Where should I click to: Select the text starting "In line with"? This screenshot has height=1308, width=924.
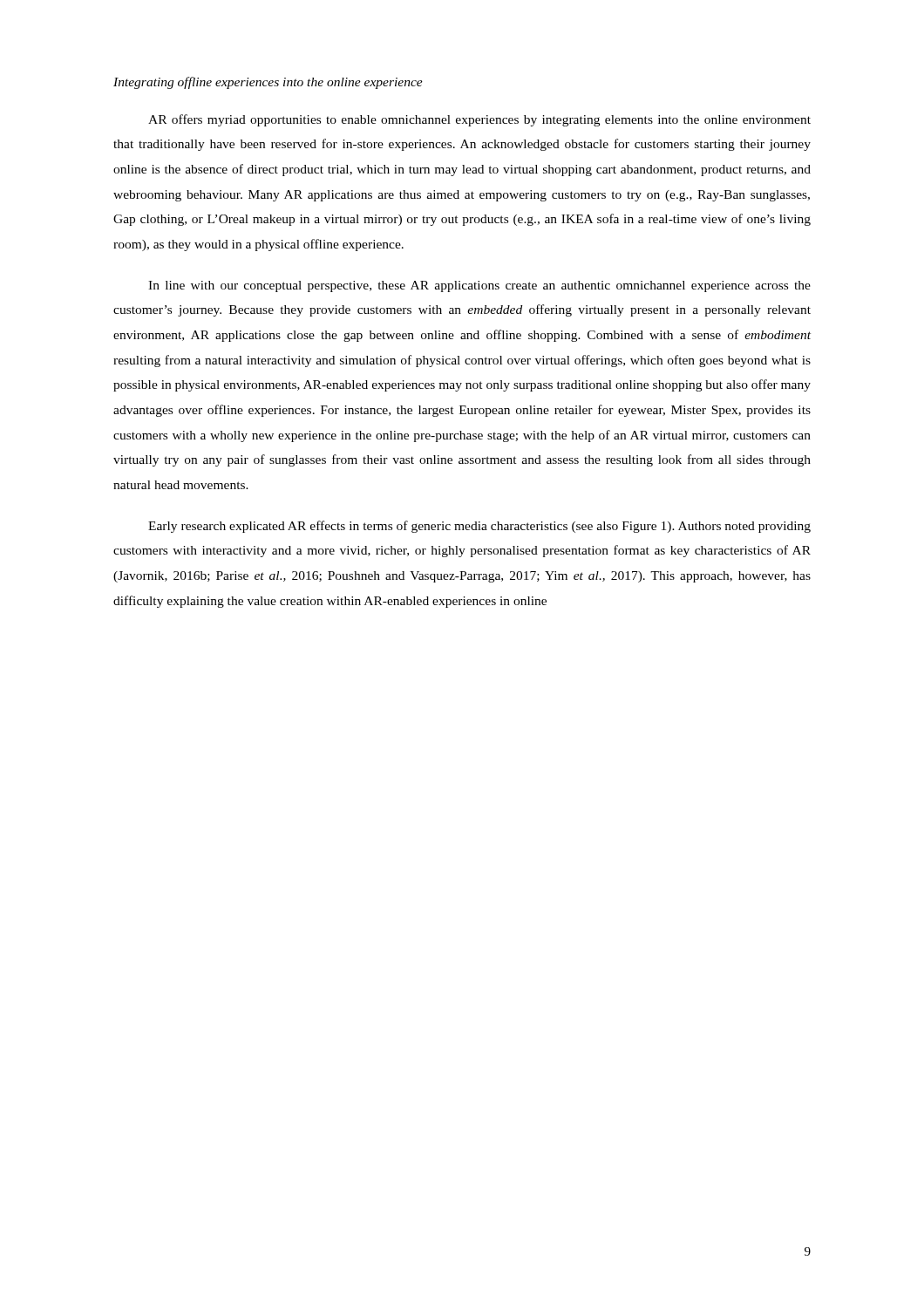point(462,384)
